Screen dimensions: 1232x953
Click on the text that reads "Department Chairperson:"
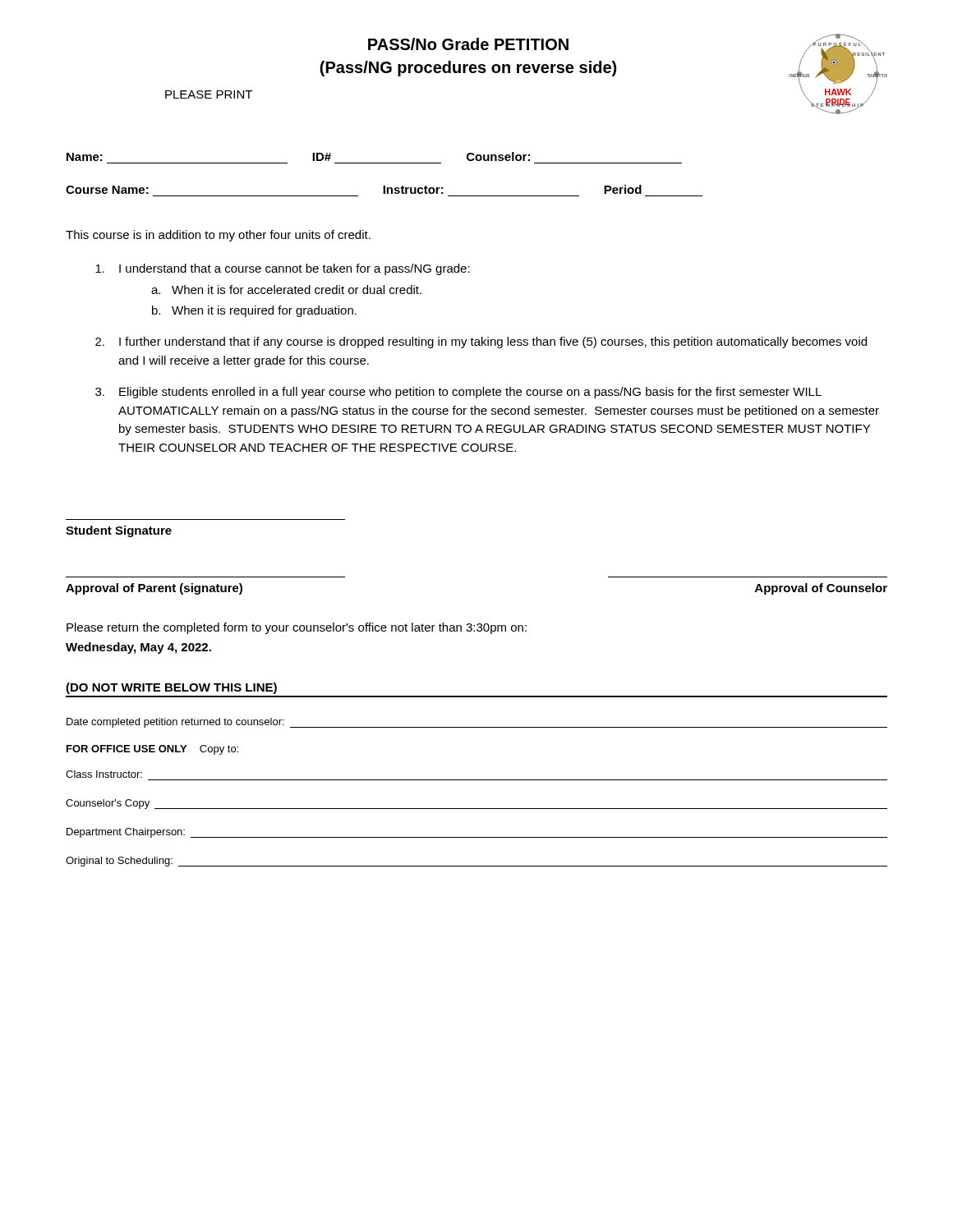pos(476,831)
